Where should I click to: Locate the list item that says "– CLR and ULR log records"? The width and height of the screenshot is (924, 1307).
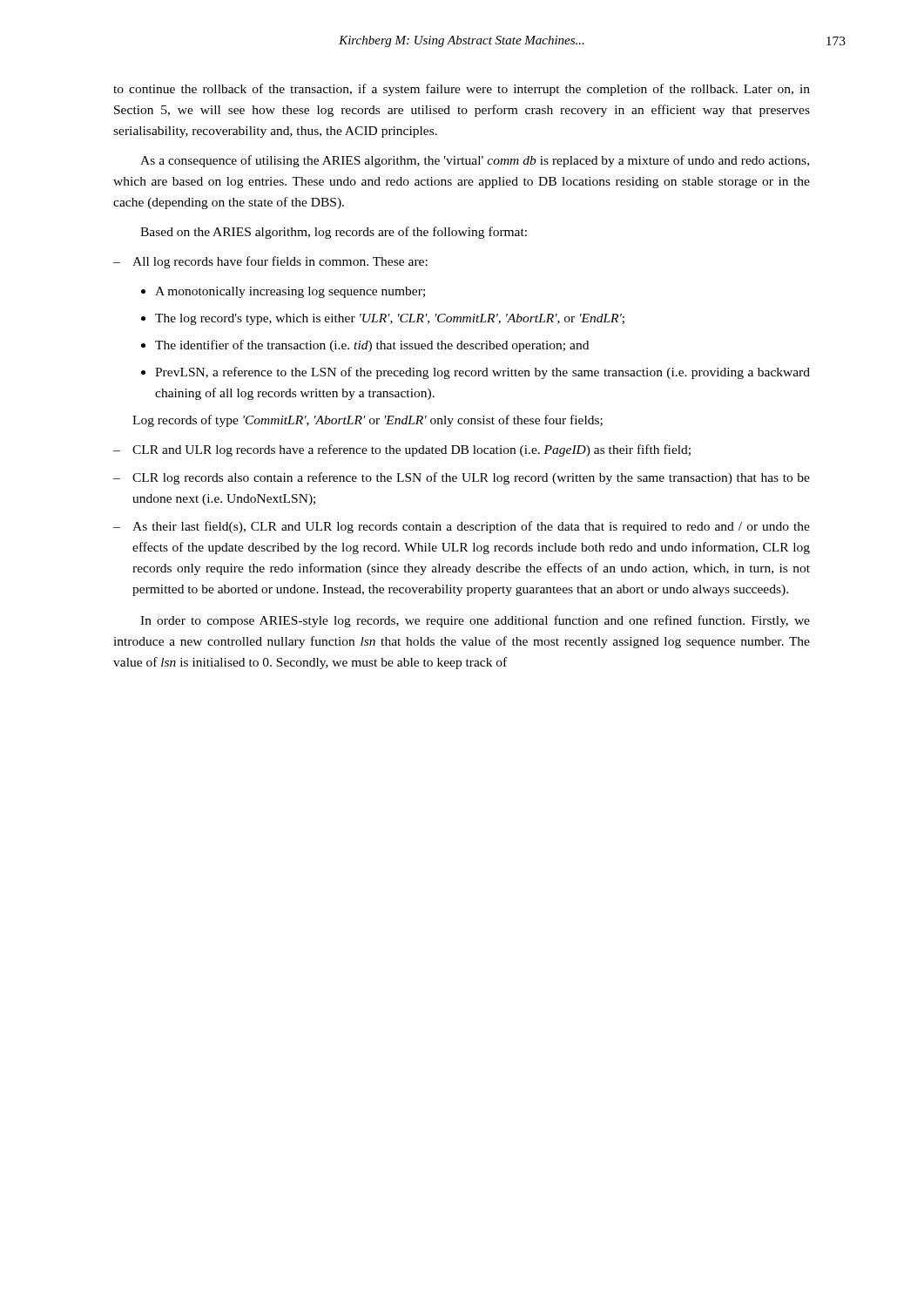pos(402,450)
